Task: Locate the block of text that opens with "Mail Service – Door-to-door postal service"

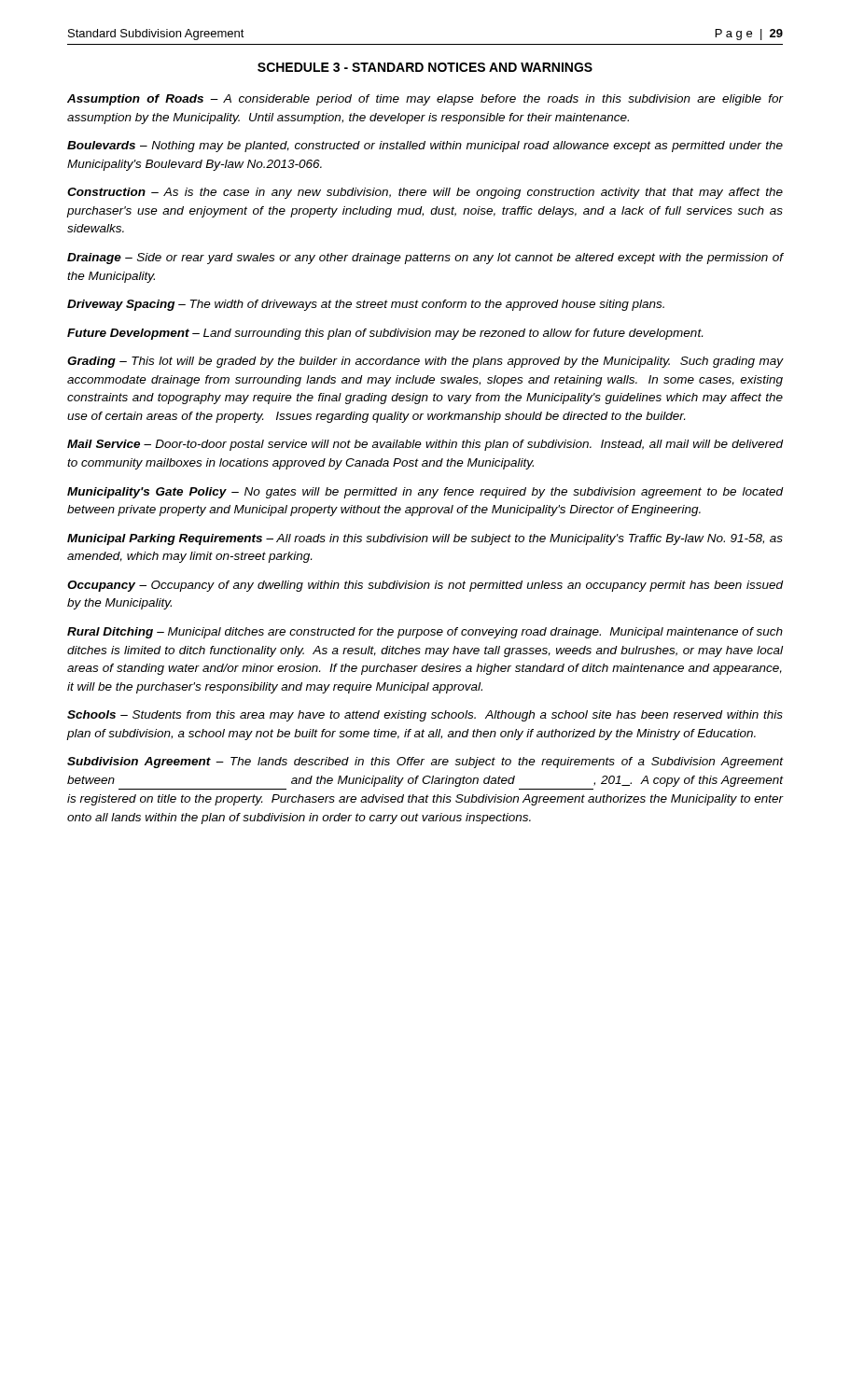Action: [425, 453]
